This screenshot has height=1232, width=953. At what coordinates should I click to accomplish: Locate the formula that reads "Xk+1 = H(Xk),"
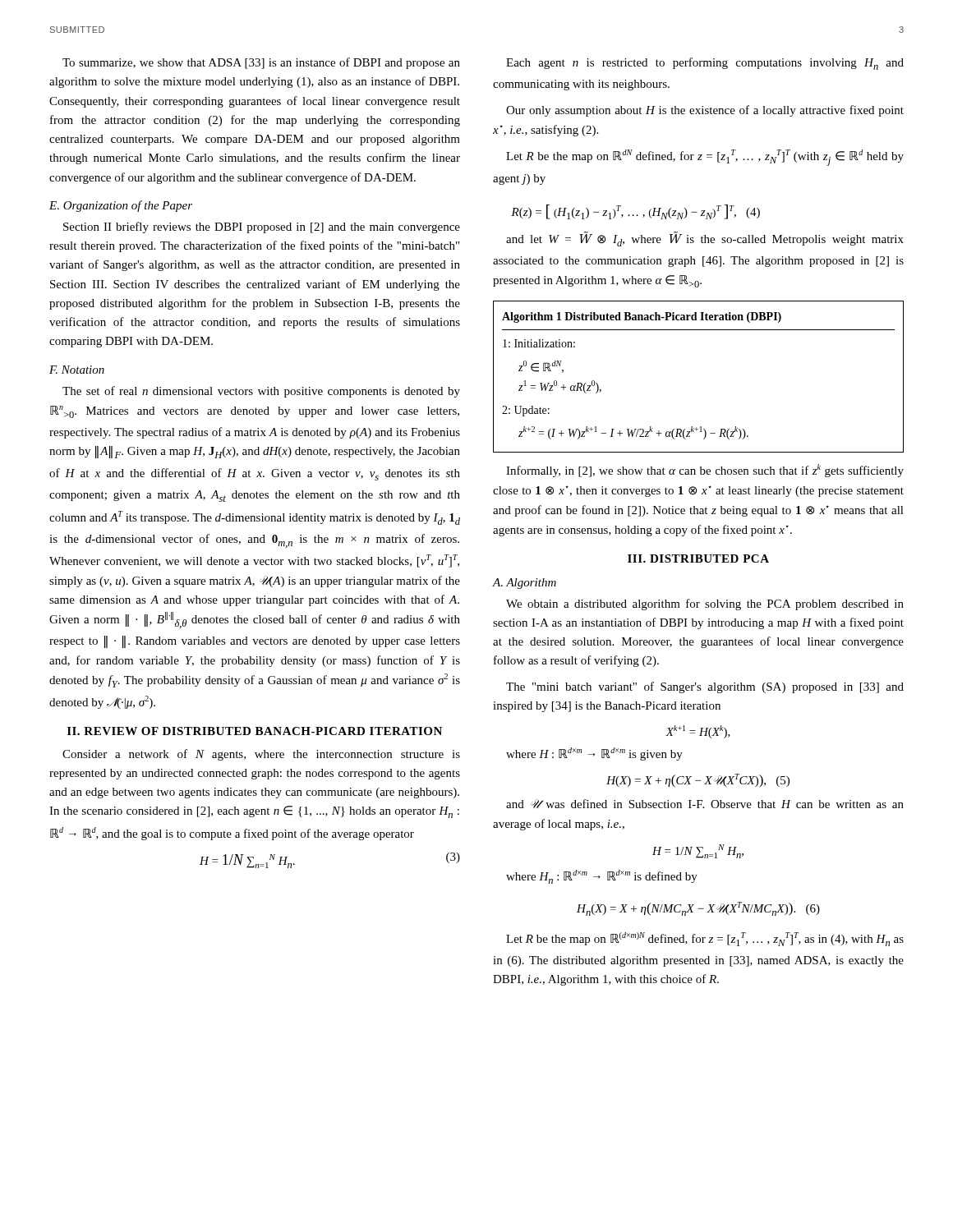point(698,731)
